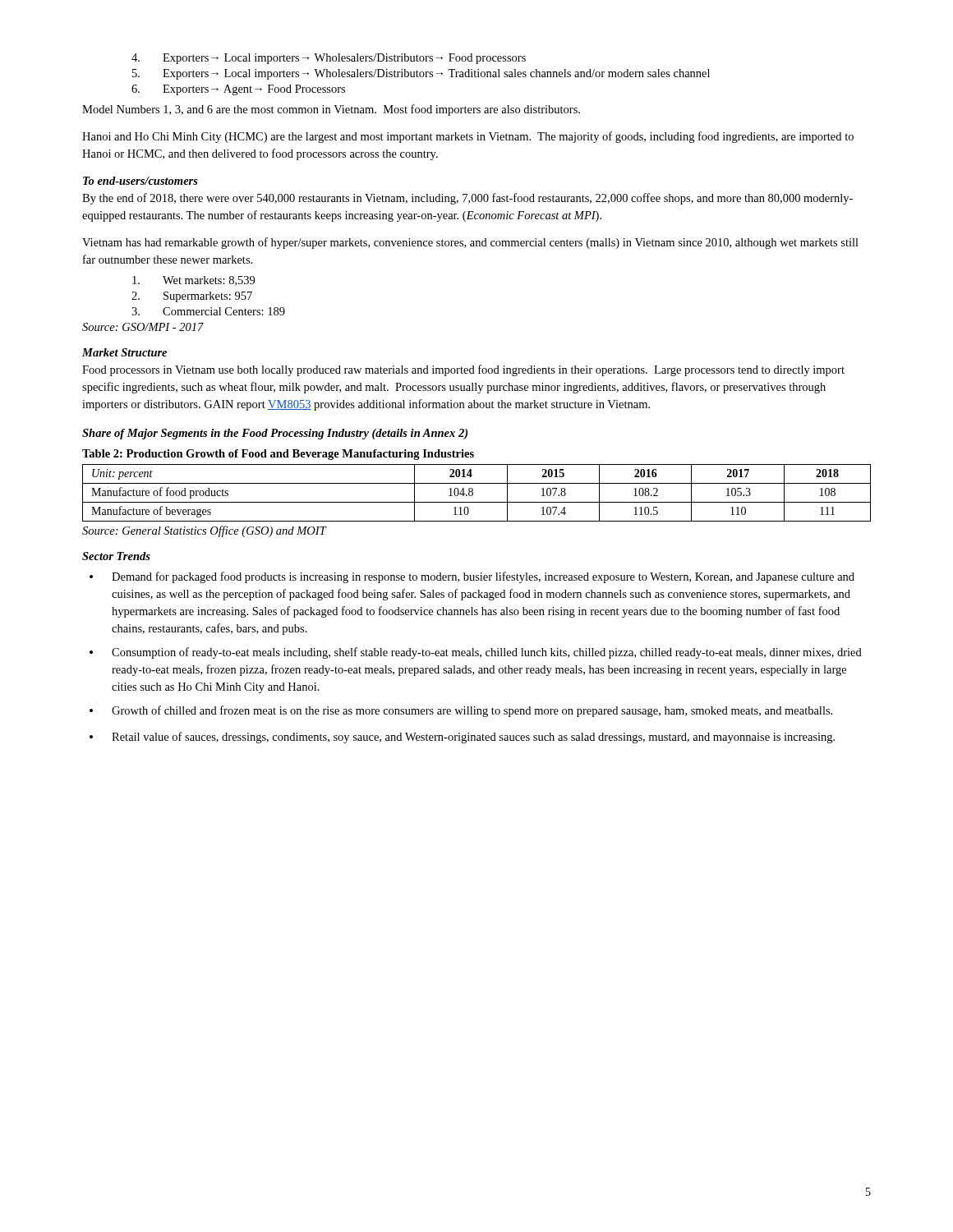Select the text containing "Source: GSO/MPI - 2017"

pyautogui.click(x=143, y=327)
